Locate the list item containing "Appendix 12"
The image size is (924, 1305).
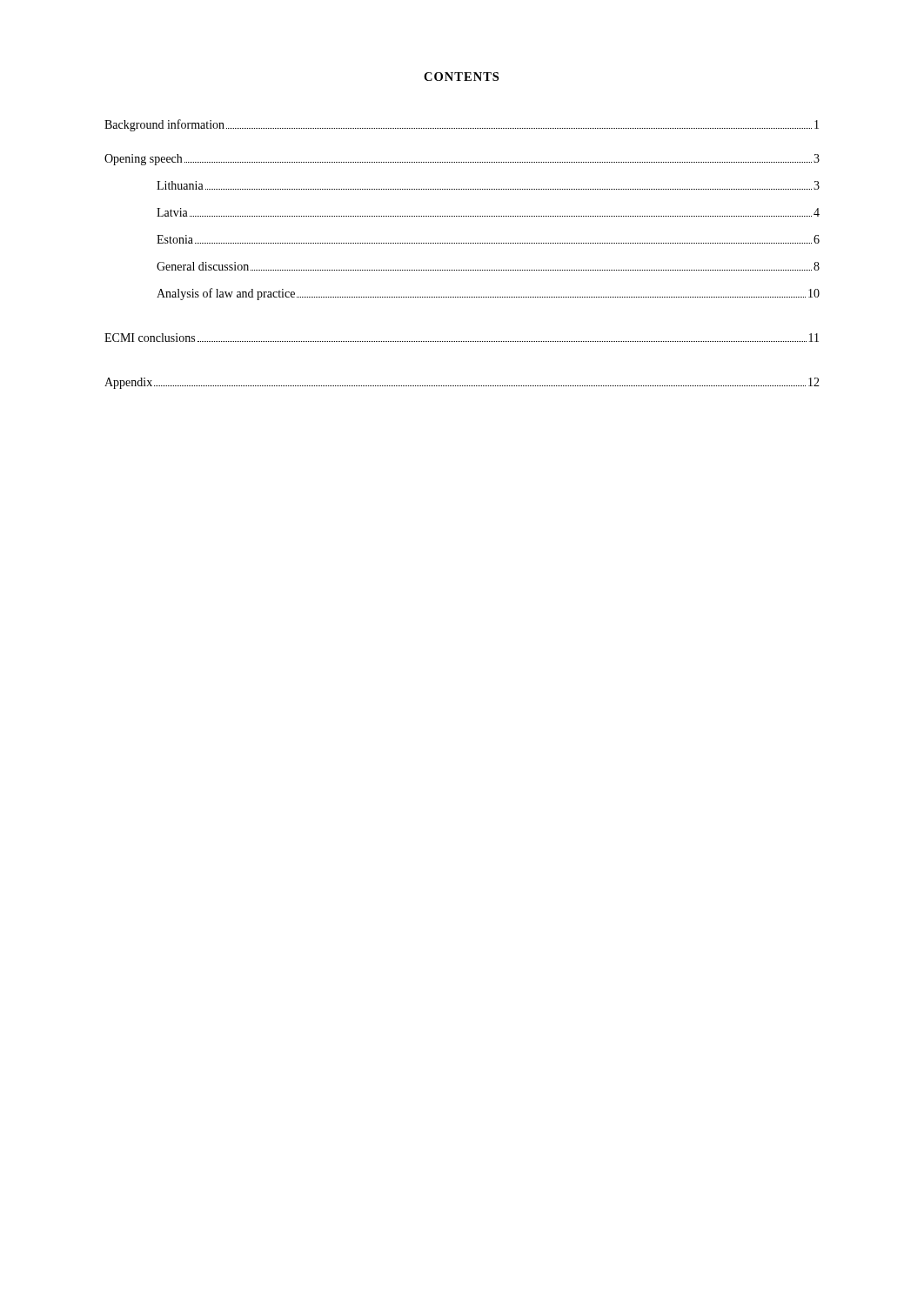pyautogui.click(x=462, y=382)
